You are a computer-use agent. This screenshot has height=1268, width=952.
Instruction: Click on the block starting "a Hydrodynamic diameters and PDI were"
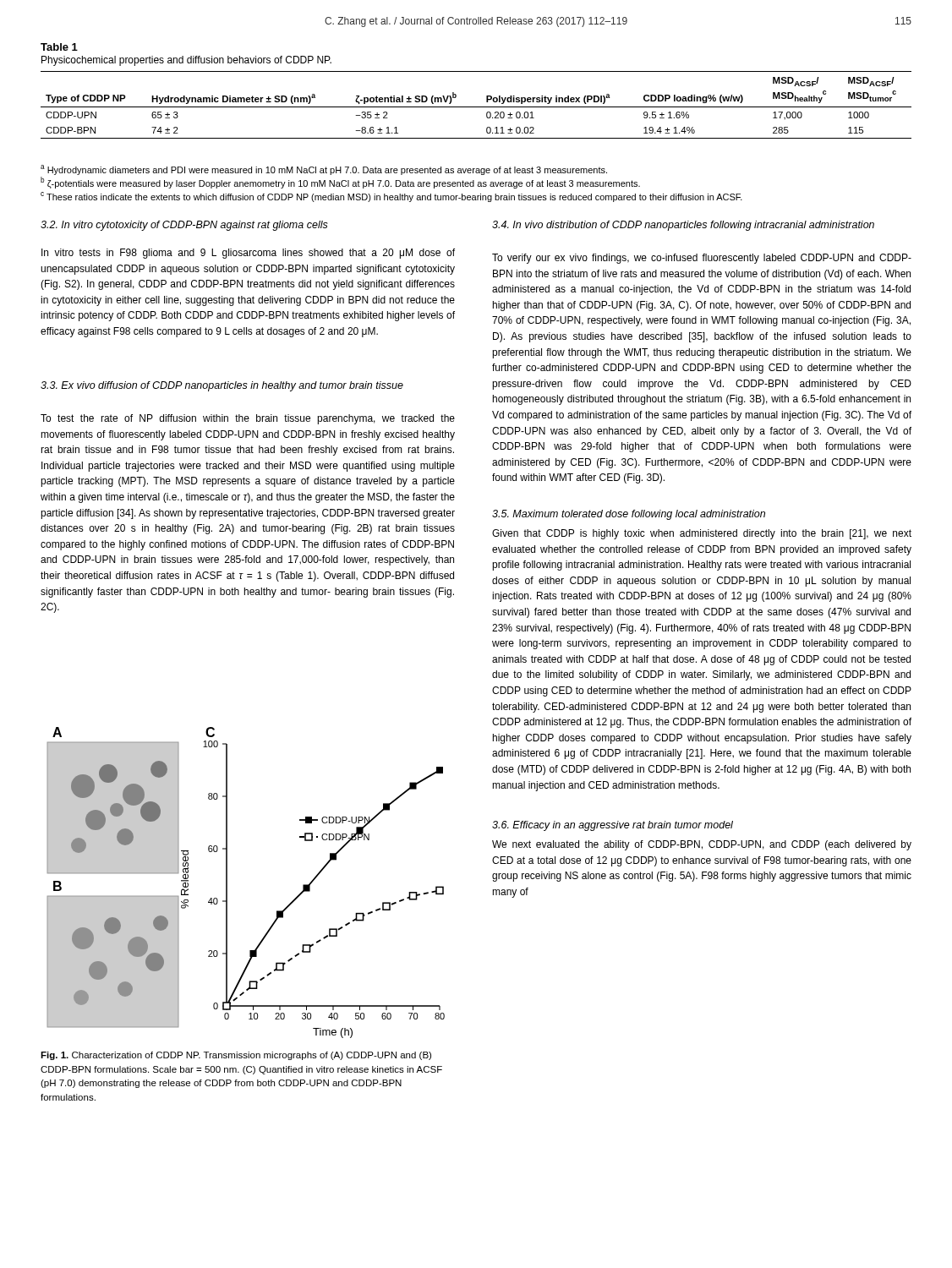coord(324,169)
